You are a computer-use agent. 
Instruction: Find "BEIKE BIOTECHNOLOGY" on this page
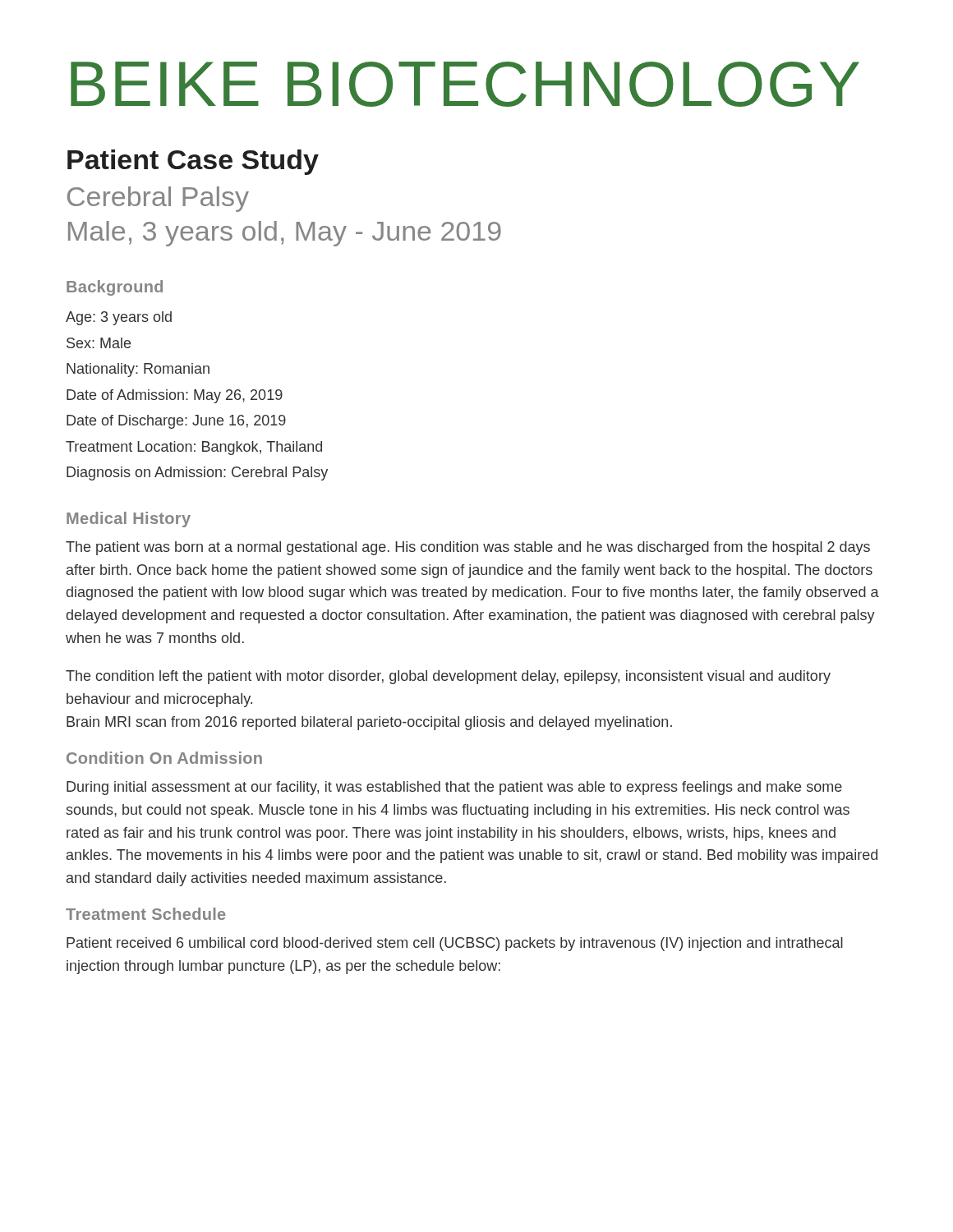[476, 85]
